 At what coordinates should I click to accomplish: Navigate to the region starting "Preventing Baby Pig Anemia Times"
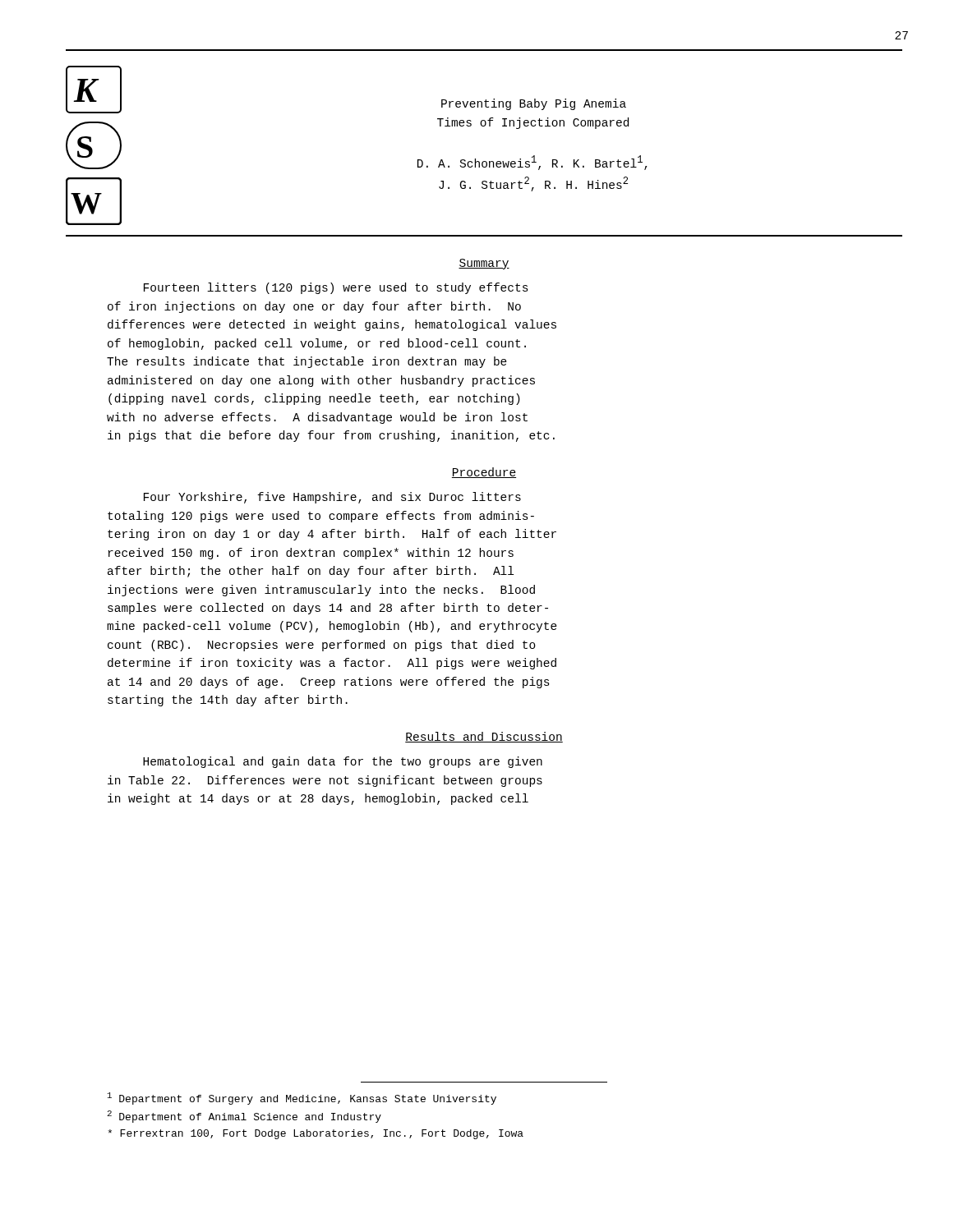pyautogui.click(x=533, y=145)
